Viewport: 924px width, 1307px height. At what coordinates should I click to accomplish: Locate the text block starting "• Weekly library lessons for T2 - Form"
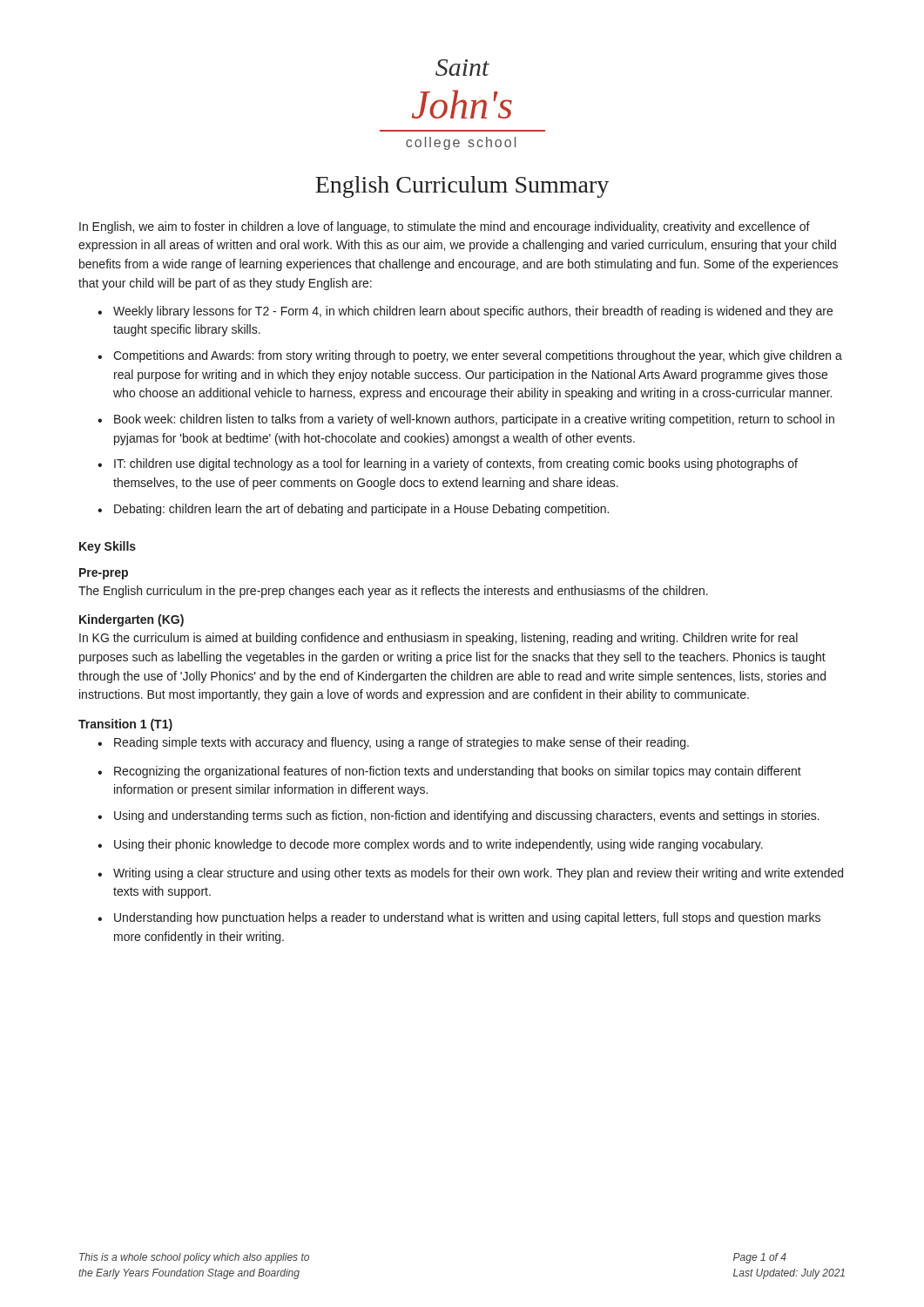click(x=472, y=321)
